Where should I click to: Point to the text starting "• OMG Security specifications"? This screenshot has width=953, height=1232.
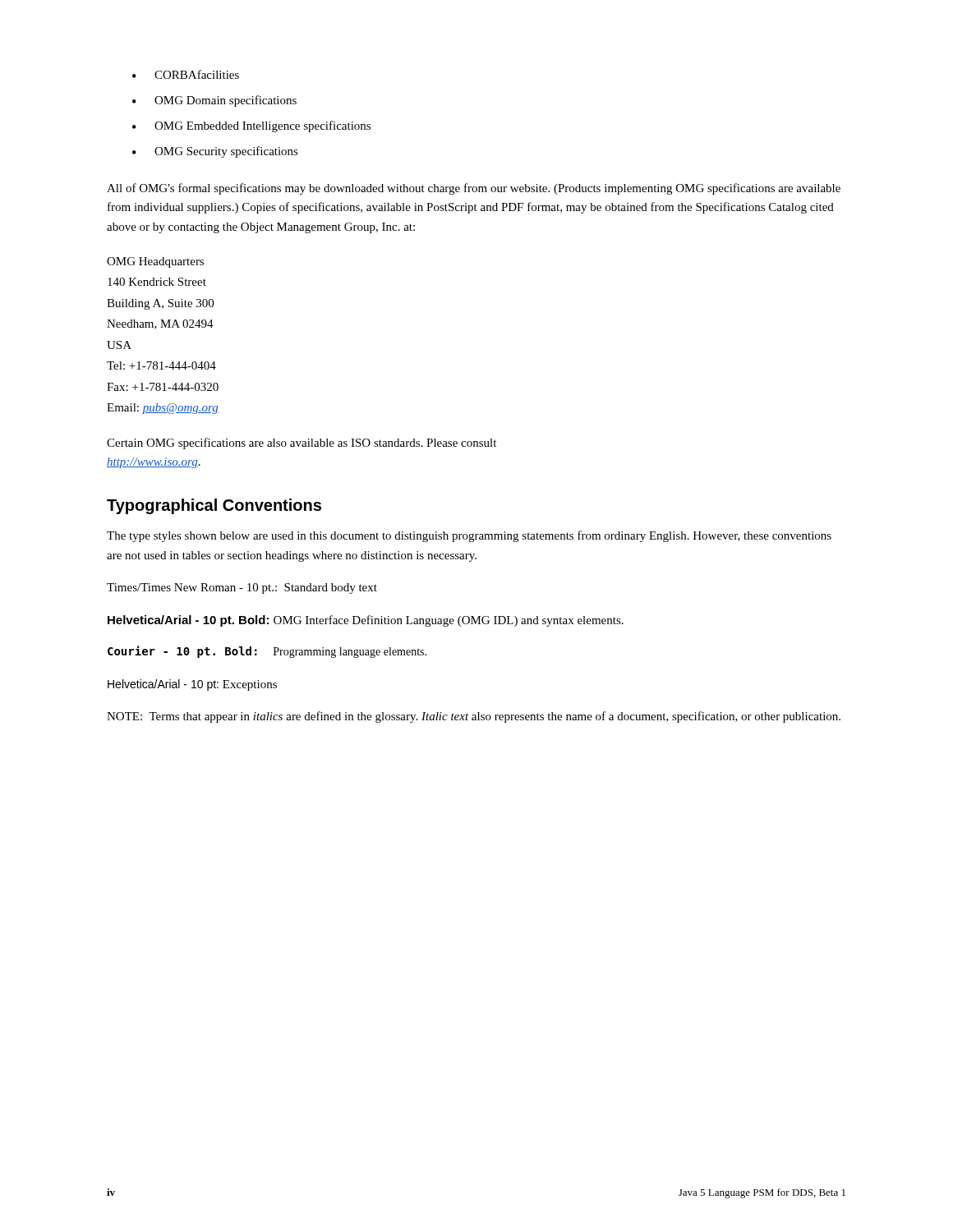(x=215, y=152)
